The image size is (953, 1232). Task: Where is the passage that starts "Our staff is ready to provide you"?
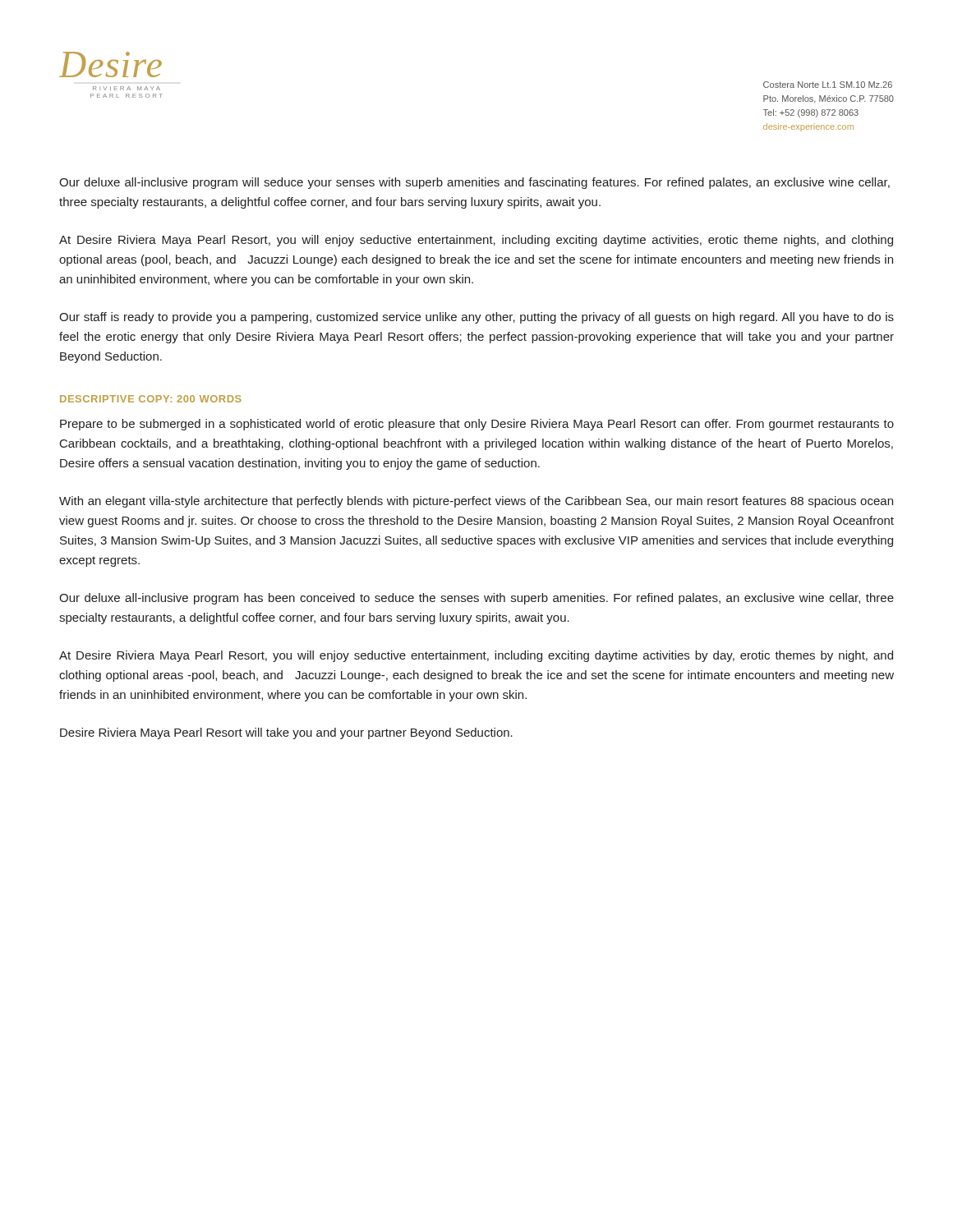[476, 336]
